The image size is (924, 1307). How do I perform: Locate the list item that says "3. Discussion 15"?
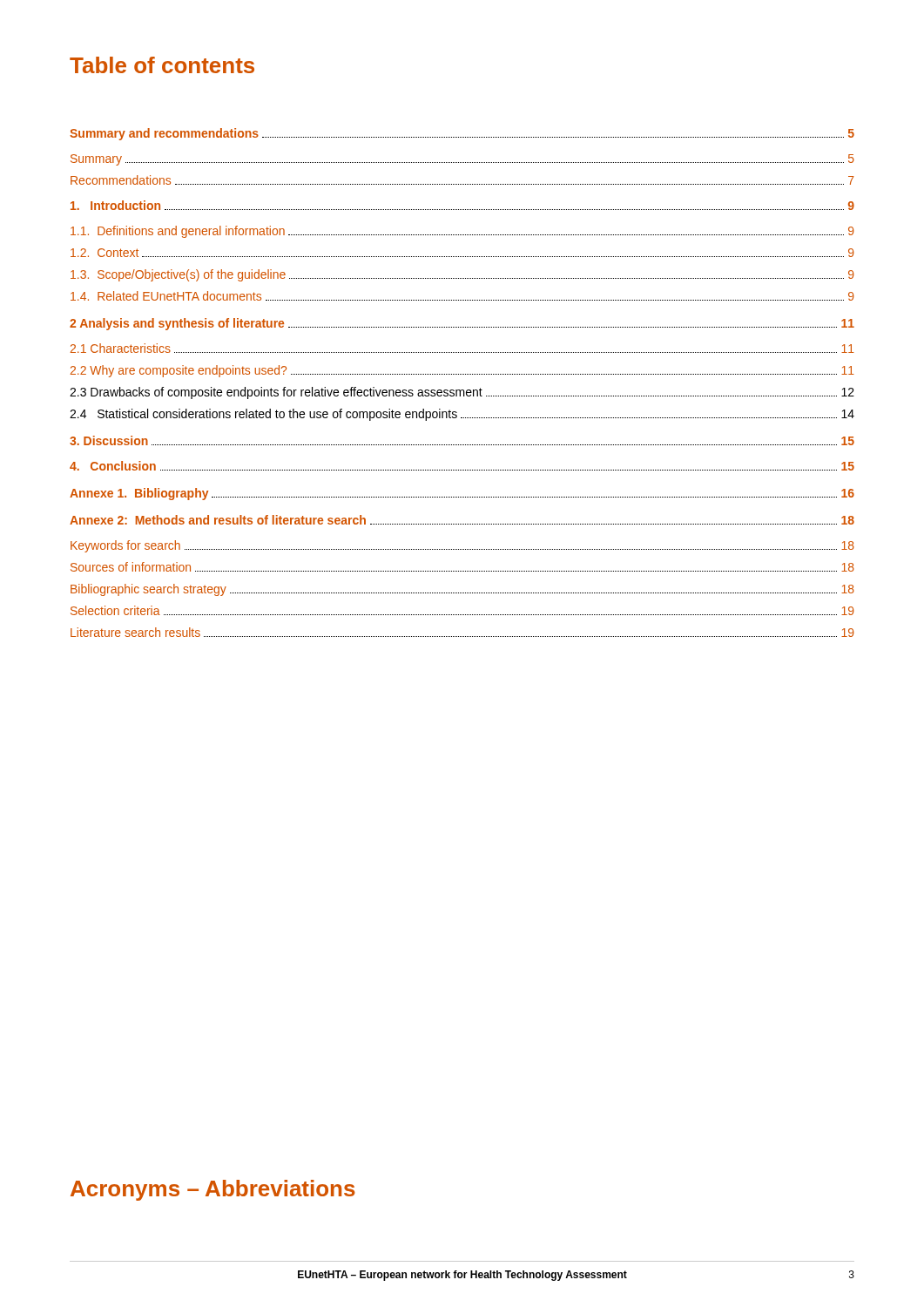coord(462,441)
